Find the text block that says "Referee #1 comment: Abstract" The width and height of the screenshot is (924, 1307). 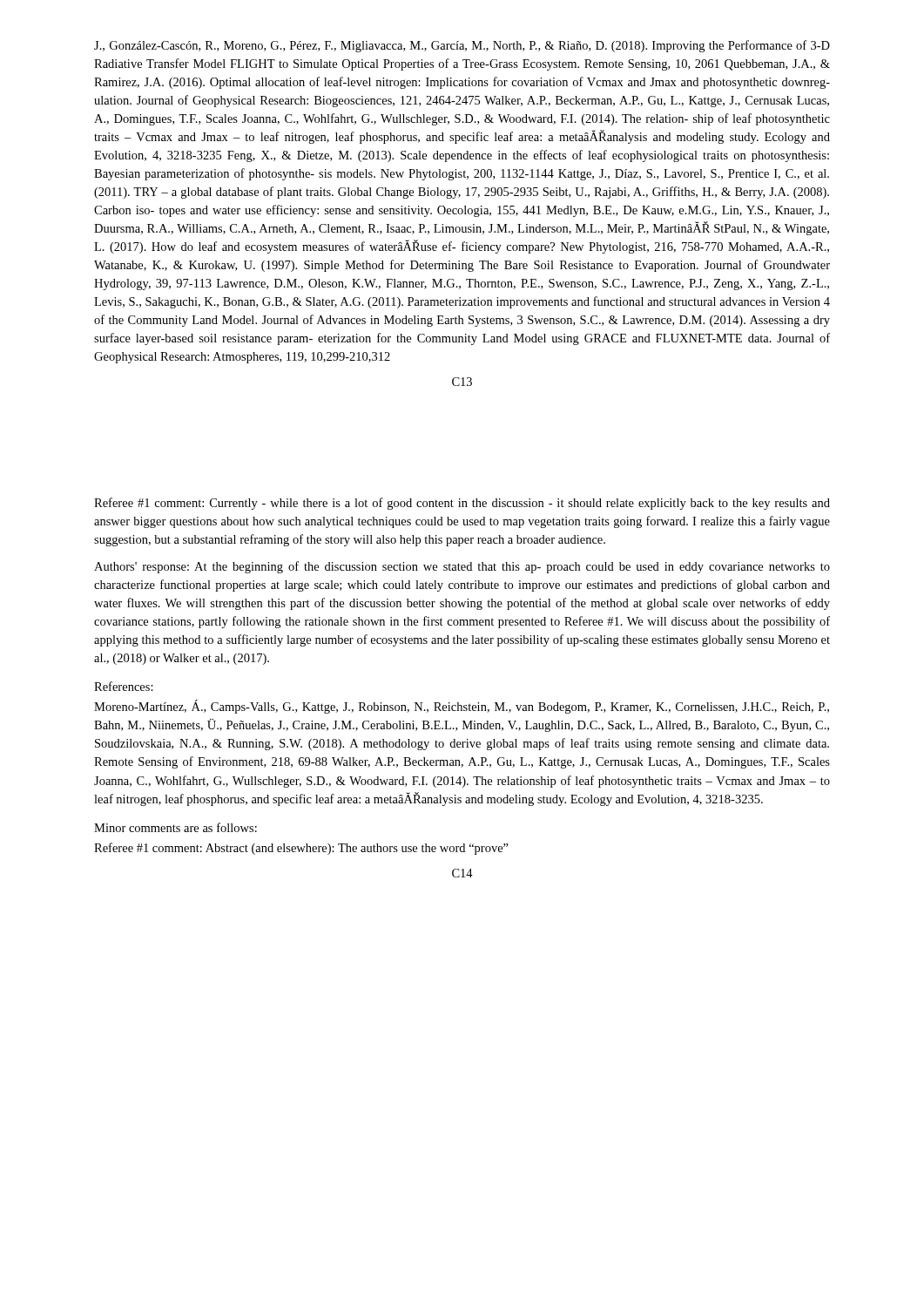tap(301, 847)
